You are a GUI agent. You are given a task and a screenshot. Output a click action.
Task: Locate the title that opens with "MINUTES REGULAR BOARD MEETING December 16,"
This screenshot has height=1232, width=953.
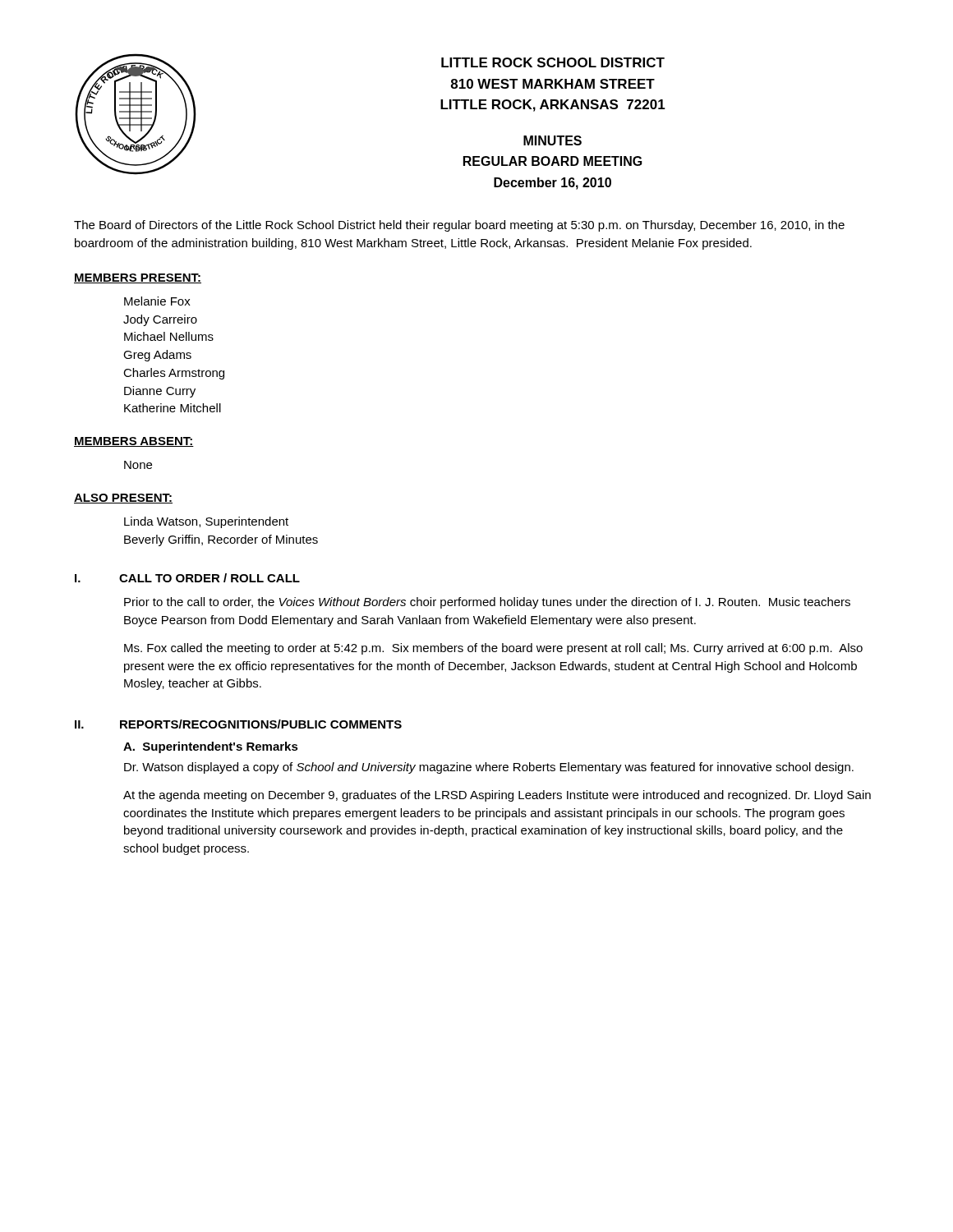click(553, 161)
